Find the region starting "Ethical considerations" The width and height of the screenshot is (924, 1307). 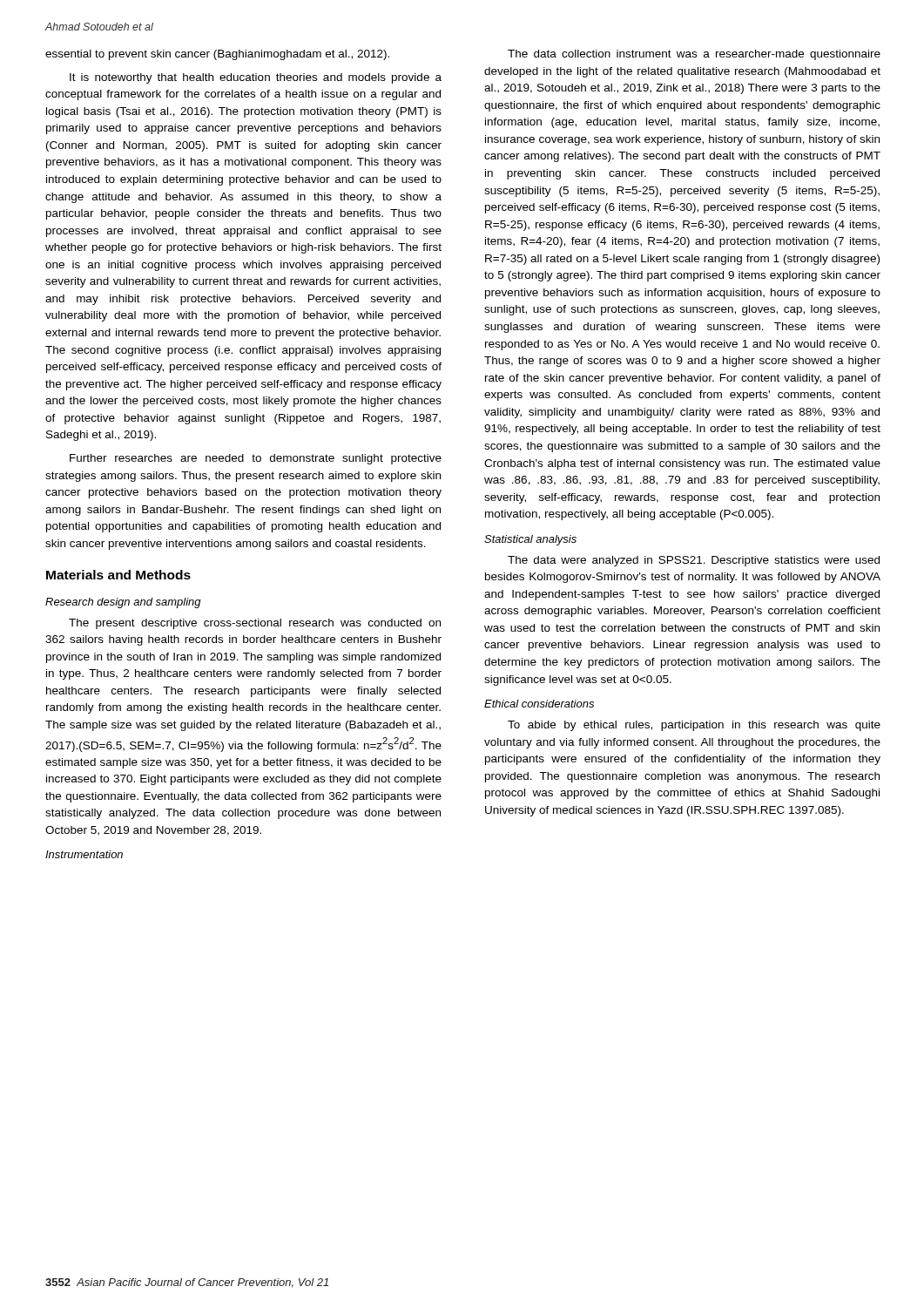[539, 704]
